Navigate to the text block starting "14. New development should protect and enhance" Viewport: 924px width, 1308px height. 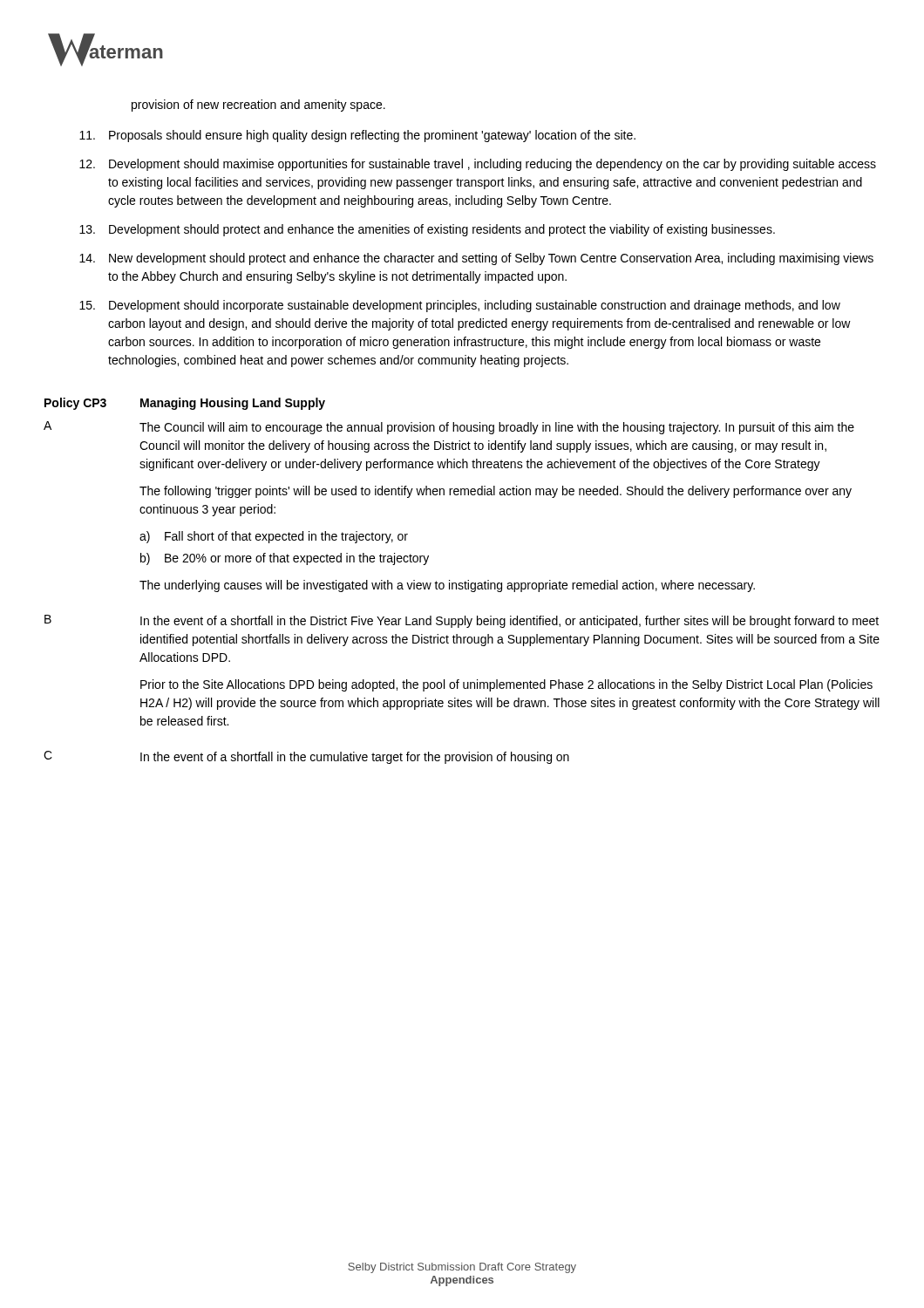pos(462,268)
